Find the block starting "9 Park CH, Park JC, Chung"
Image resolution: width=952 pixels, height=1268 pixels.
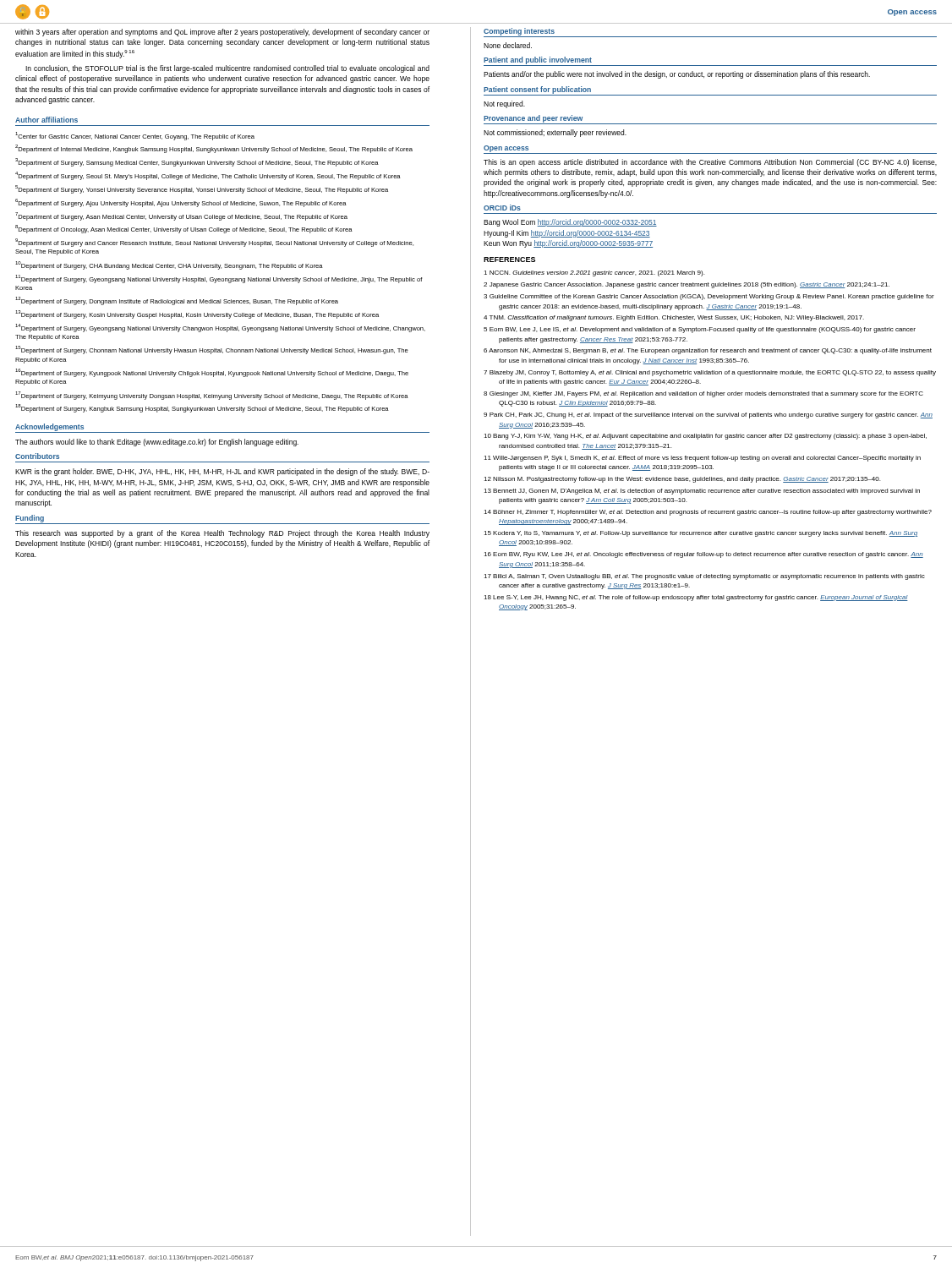(x=708, y=420)
